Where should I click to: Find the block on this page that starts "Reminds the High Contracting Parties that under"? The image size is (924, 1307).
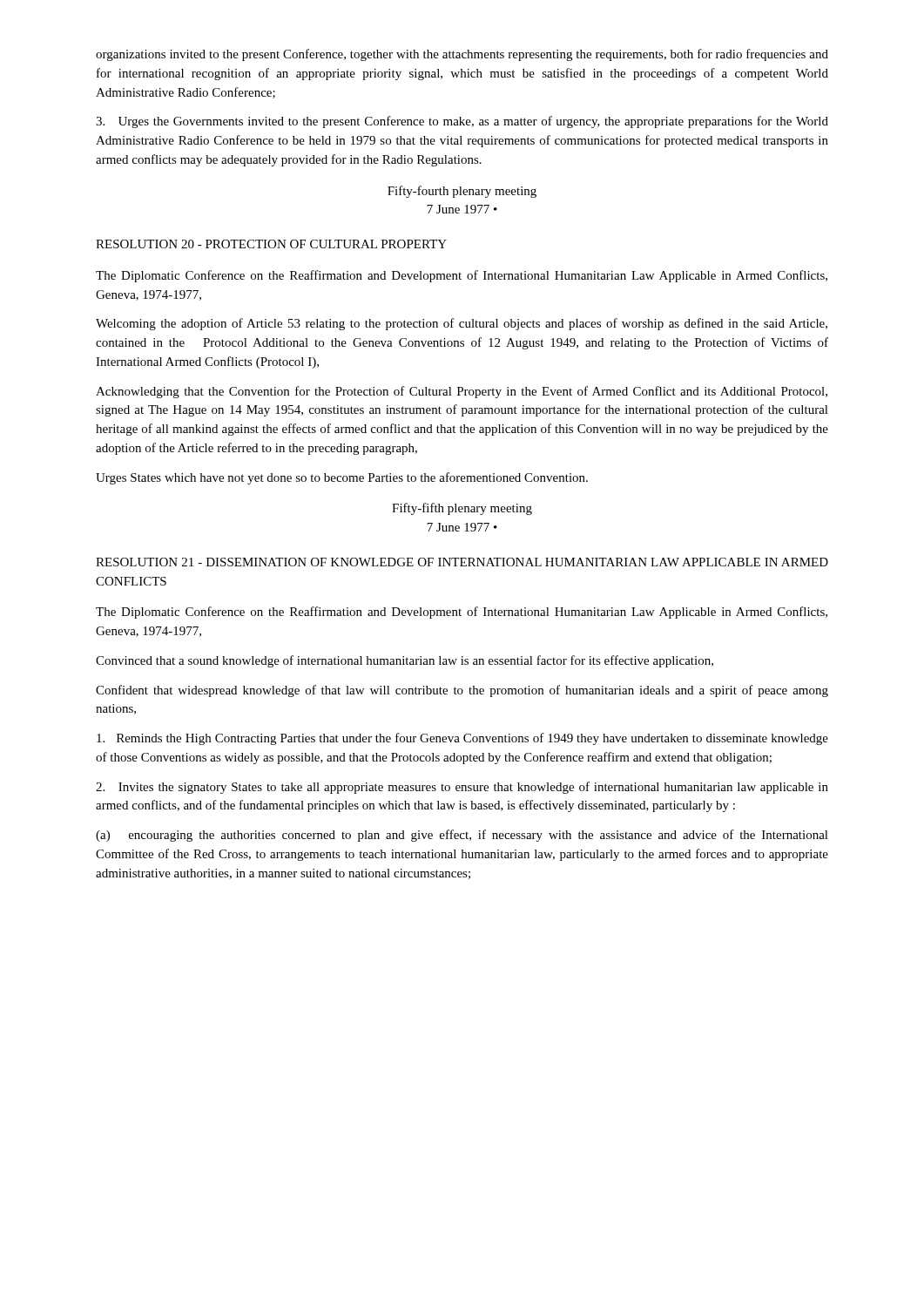(x=462, y=748)
